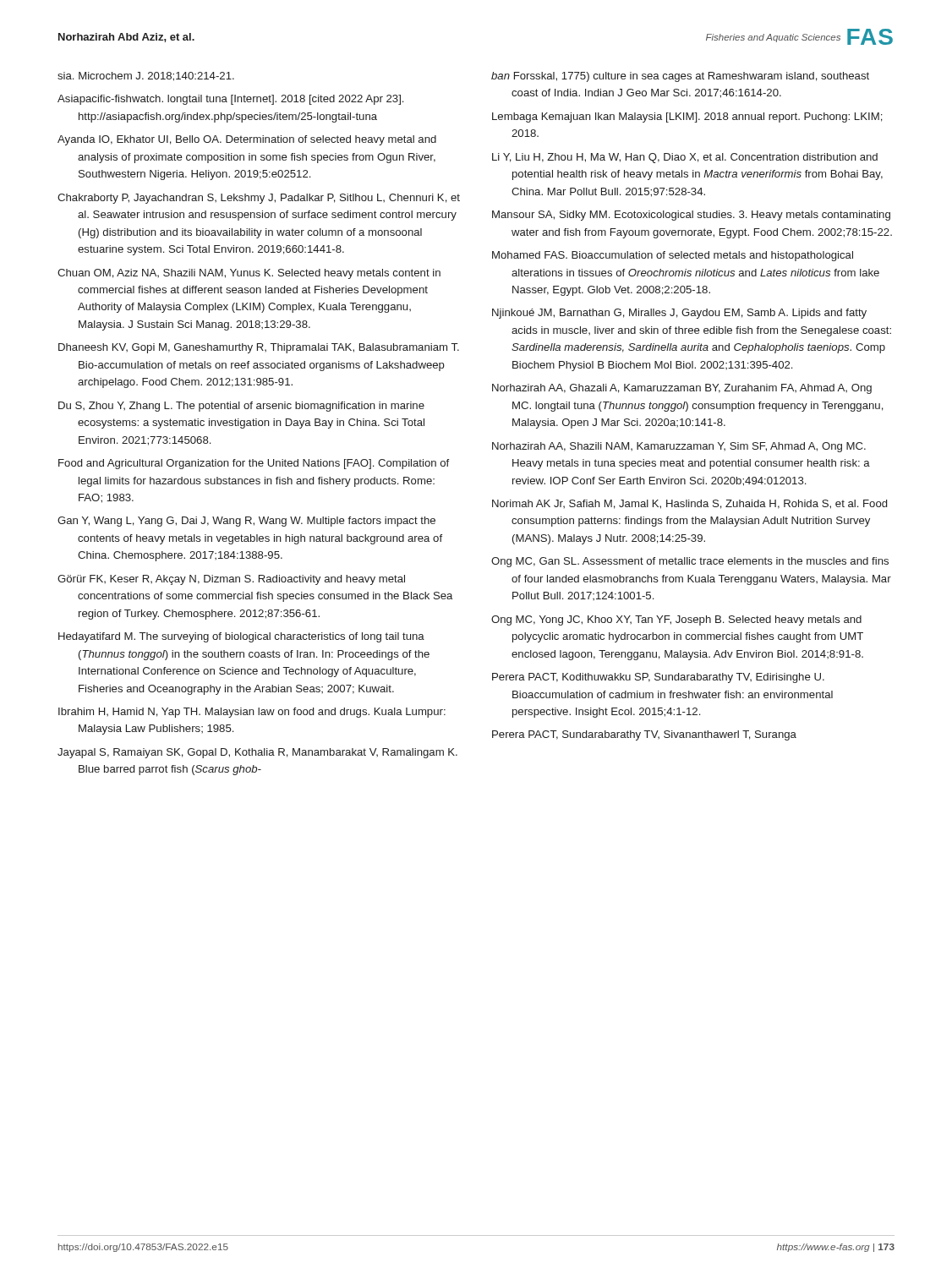Find the element starting "Norhazirah AA, Ghazali"
The image size is (952, 1268).
688,405
